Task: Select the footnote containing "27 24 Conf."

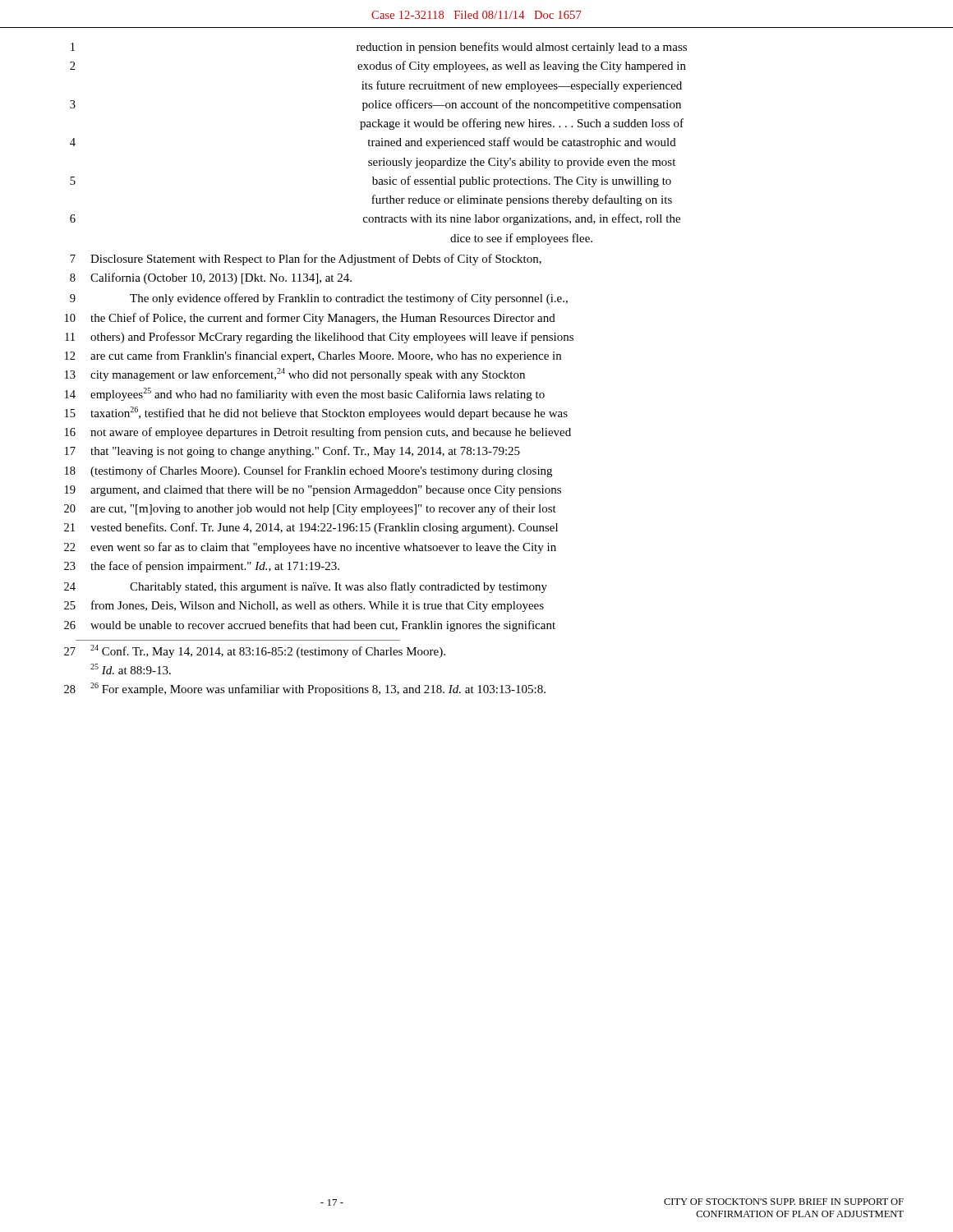Action: (x=255, y=651)
